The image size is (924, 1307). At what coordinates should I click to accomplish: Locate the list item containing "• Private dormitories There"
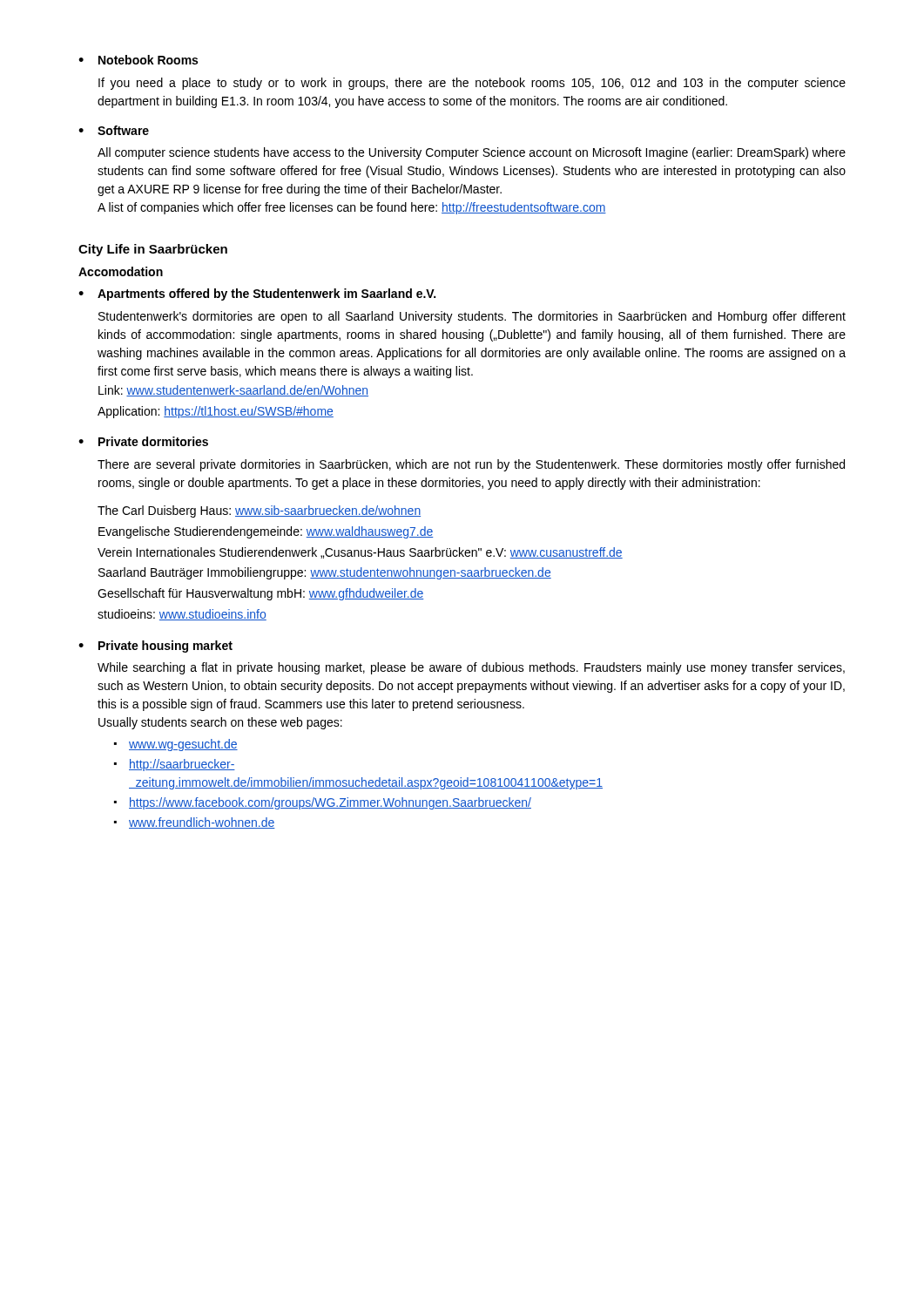[143, 441]
